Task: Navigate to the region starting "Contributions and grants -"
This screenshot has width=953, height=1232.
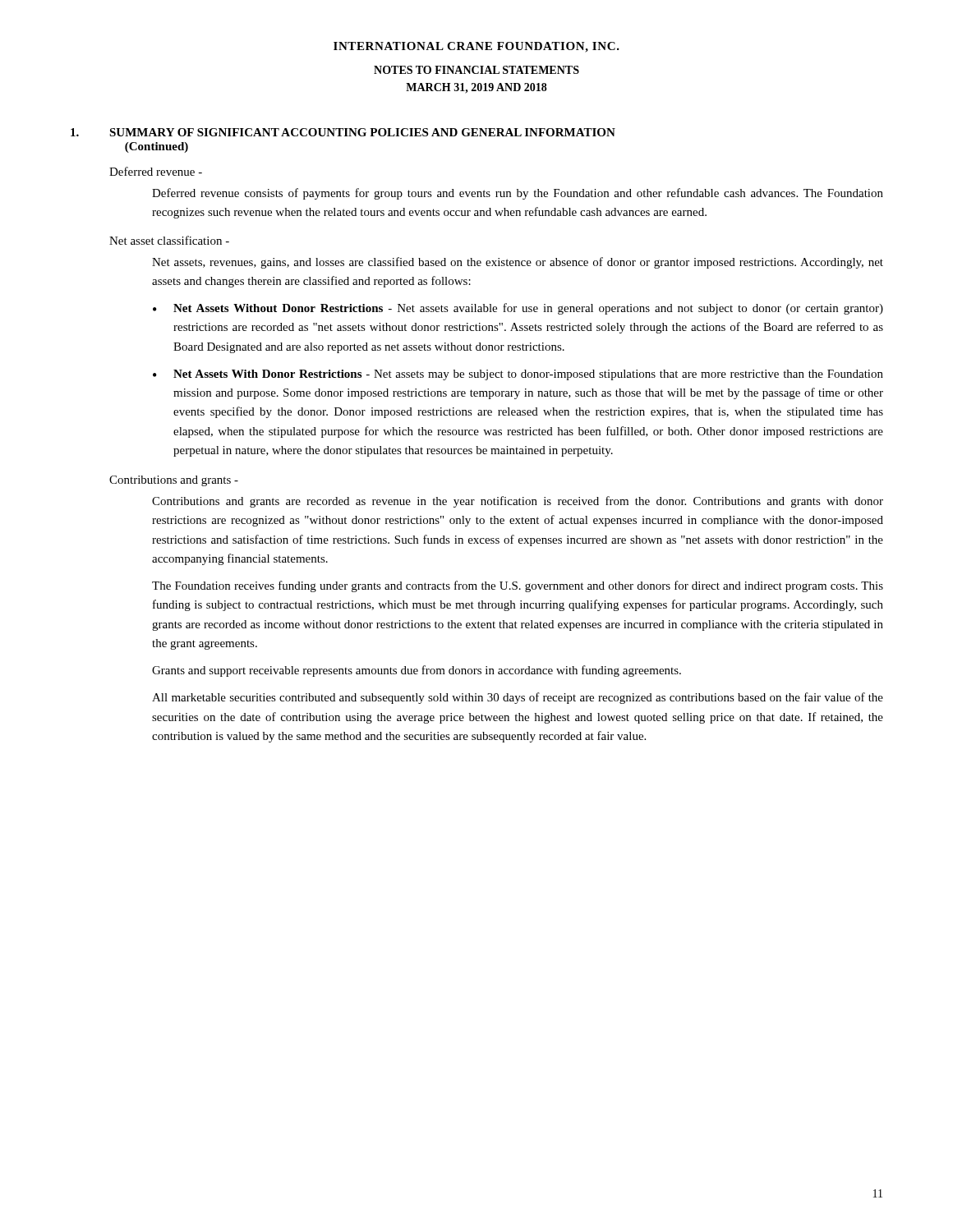Action: (x=174, y=480)
